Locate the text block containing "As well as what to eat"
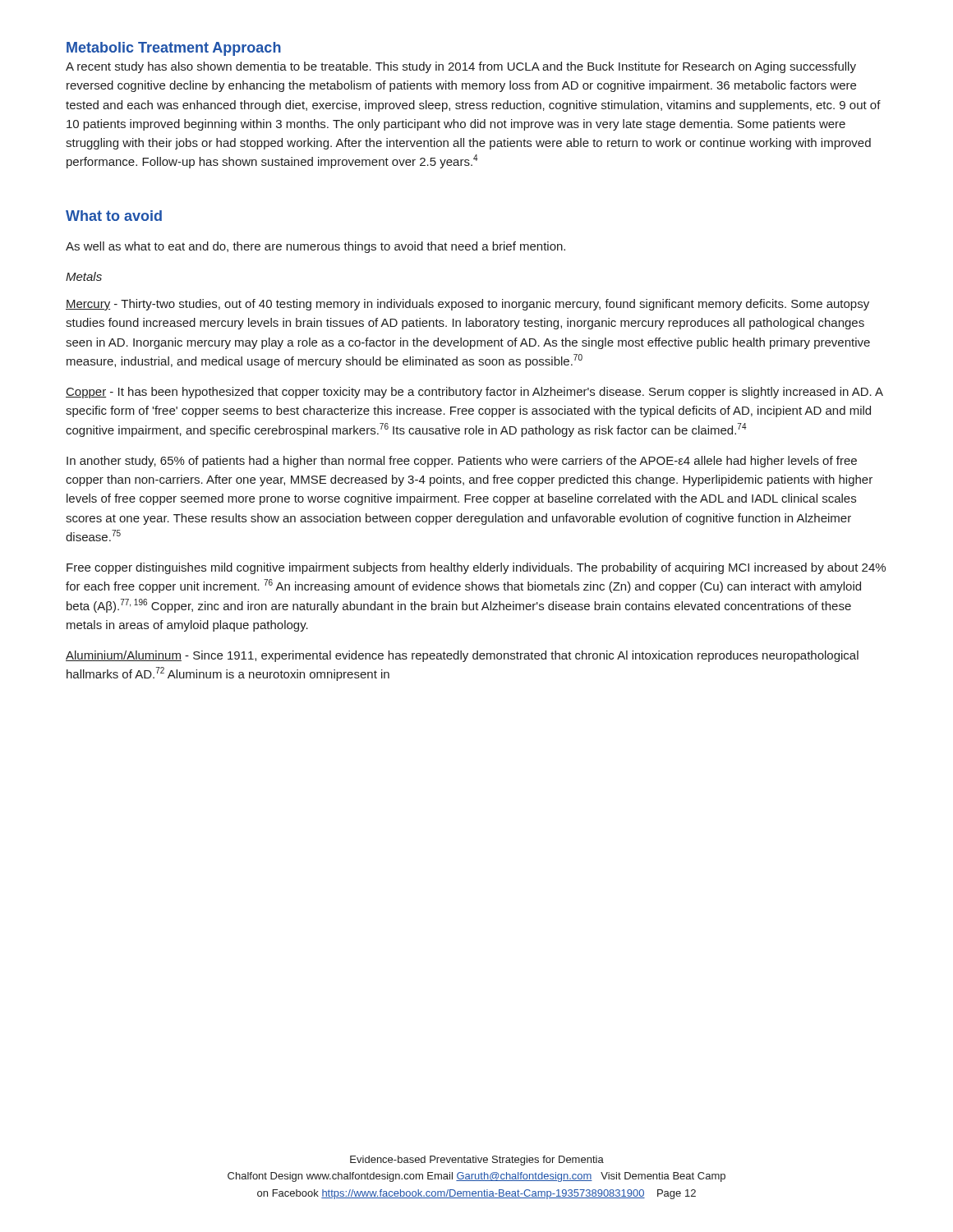 tap(316, 246)
